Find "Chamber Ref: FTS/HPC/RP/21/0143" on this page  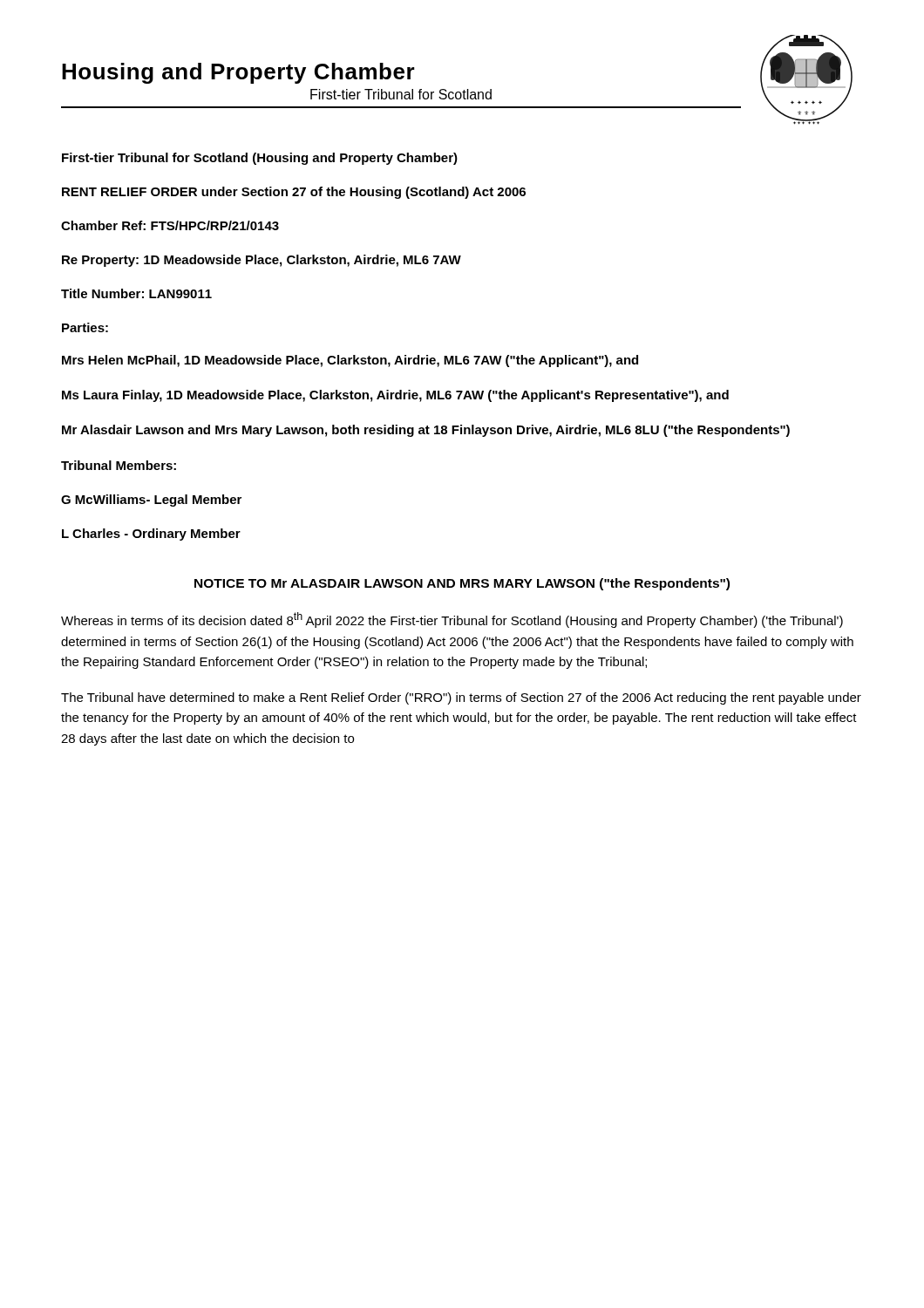pyautogui.click(x=170, y=225)
